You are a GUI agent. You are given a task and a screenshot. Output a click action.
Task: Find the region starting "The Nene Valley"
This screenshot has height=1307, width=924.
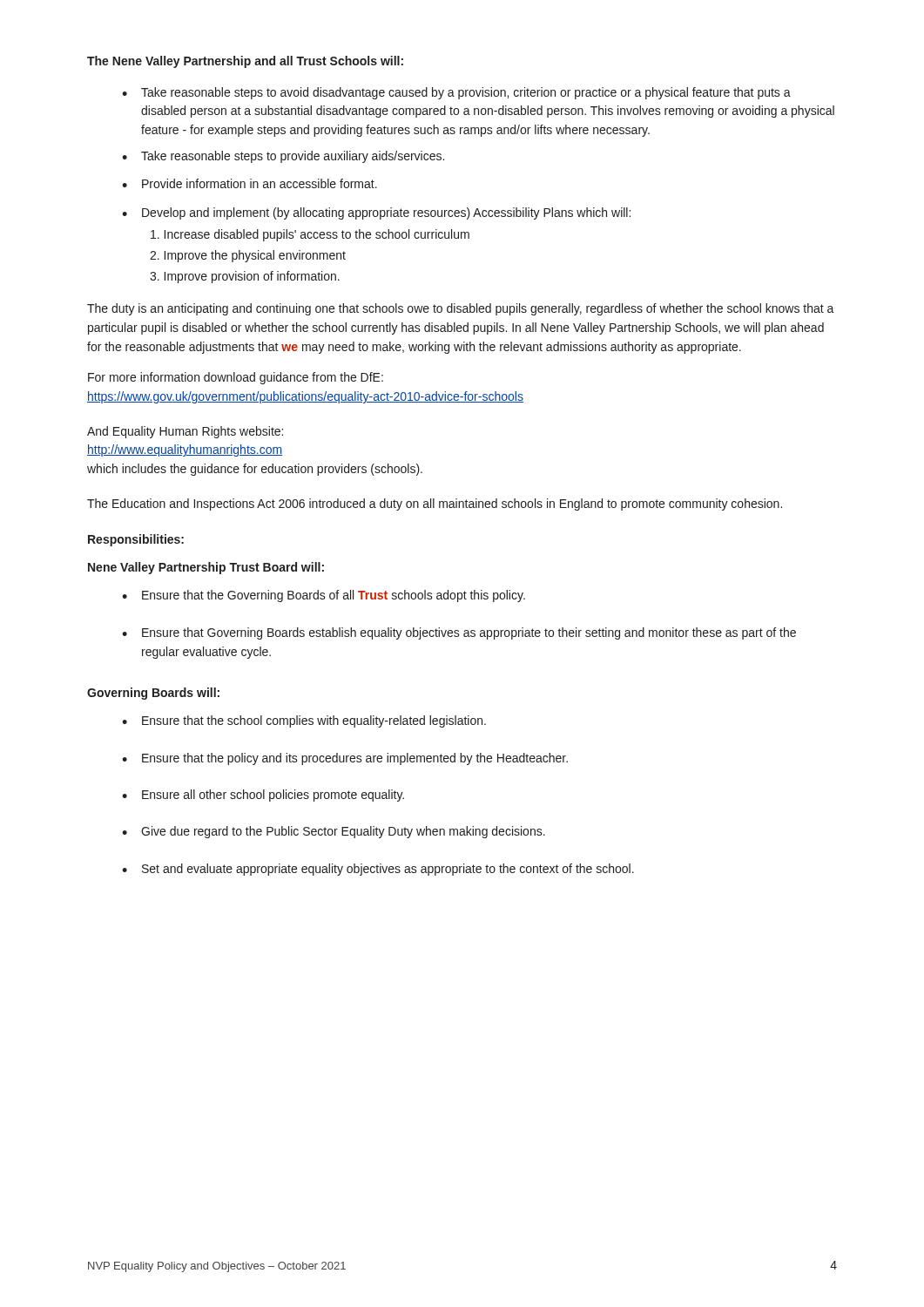246,61
